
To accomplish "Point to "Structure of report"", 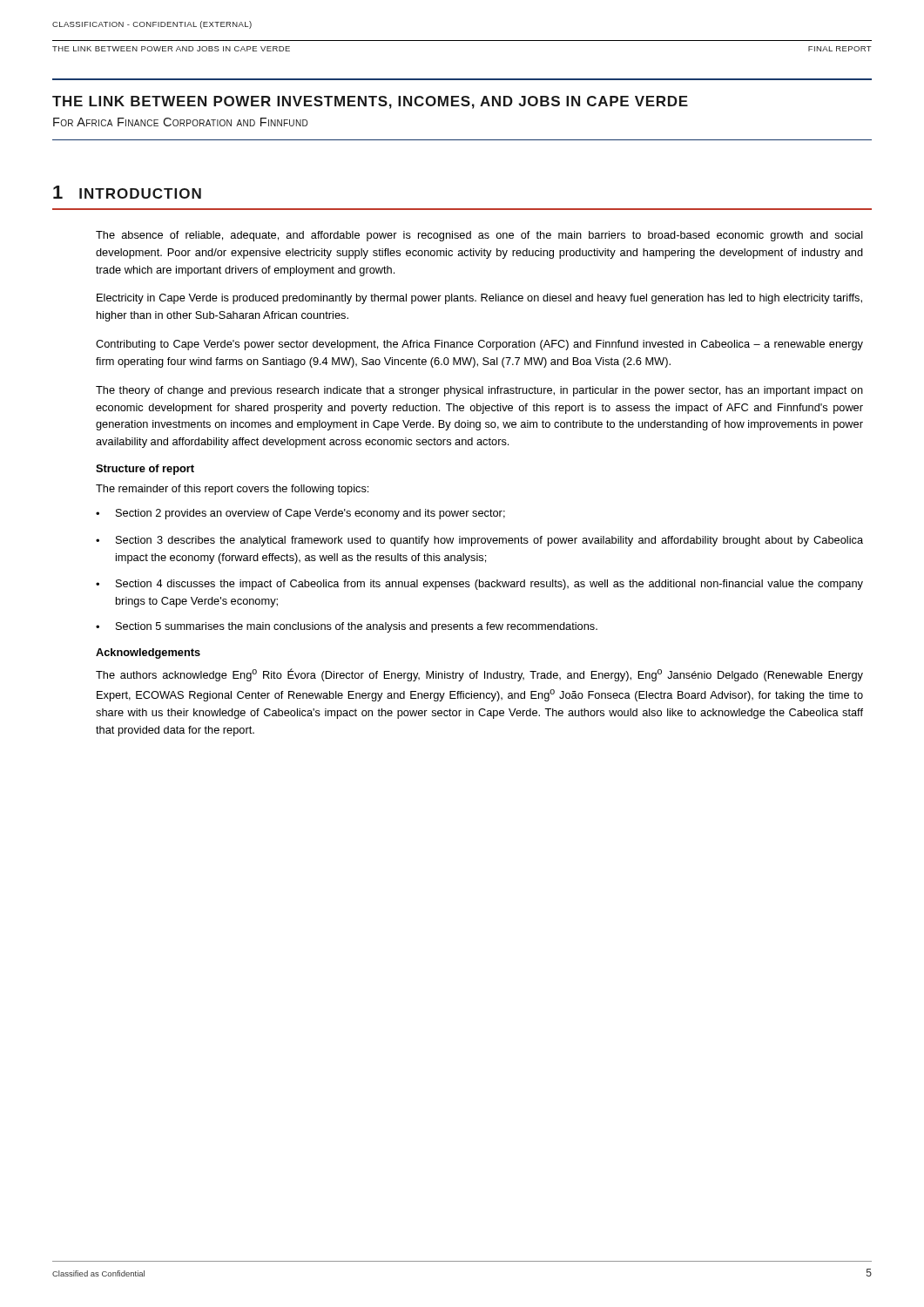I will click(145, 468).
